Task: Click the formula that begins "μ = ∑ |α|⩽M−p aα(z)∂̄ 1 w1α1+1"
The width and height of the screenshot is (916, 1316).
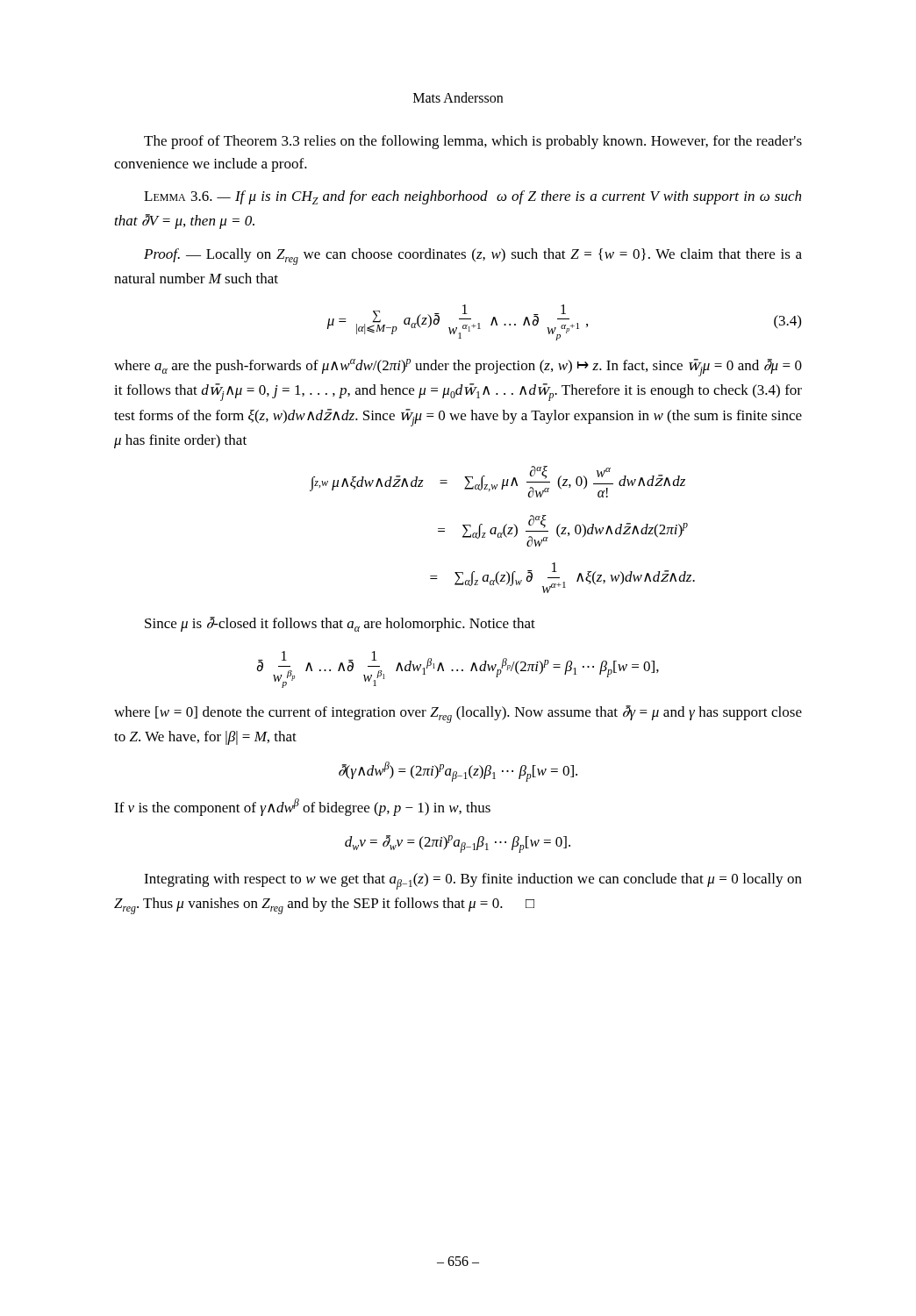Action: tap(458, 321)
